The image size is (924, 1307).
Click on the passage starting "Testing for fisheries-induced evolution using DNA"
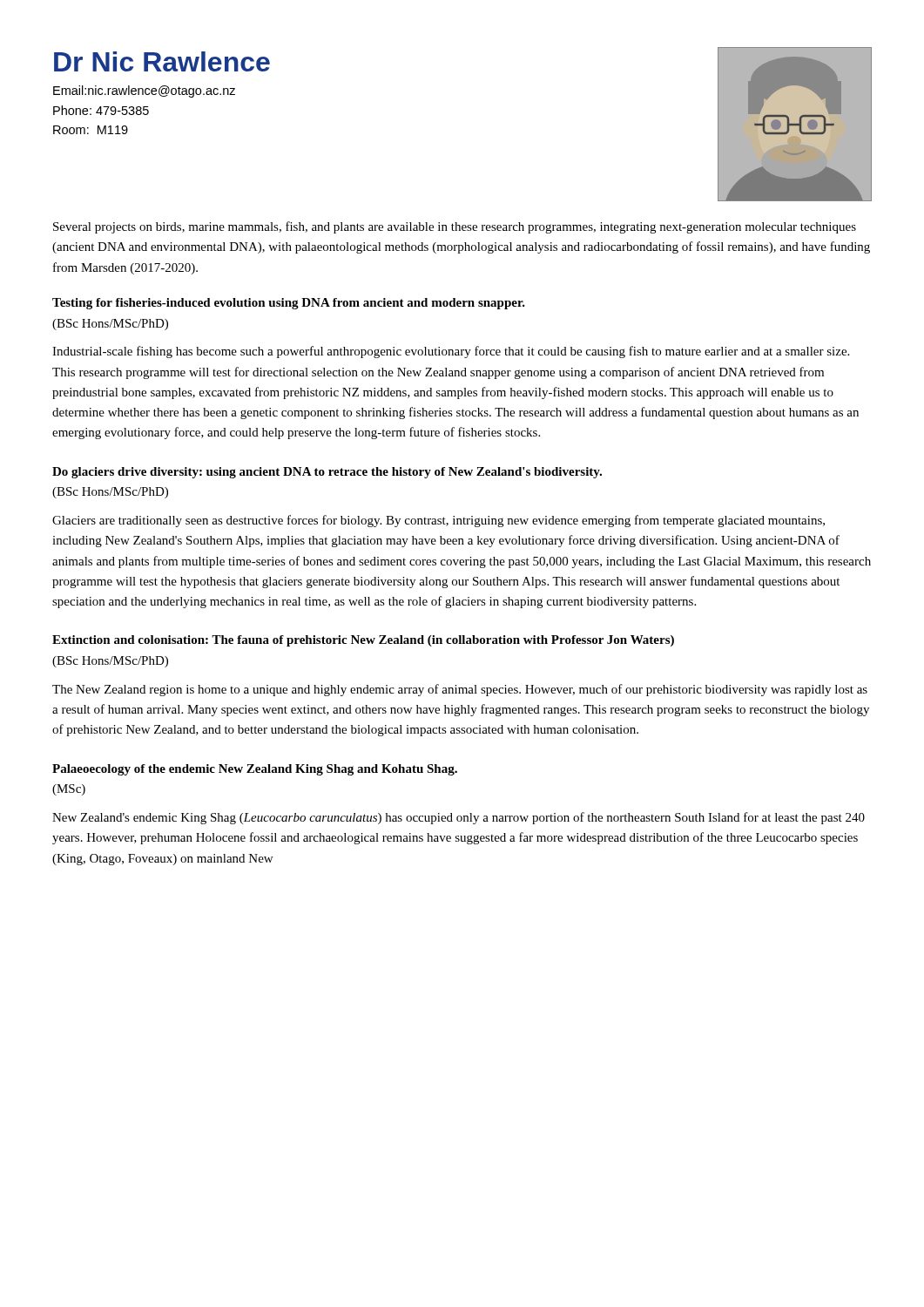tap(289, 302)
